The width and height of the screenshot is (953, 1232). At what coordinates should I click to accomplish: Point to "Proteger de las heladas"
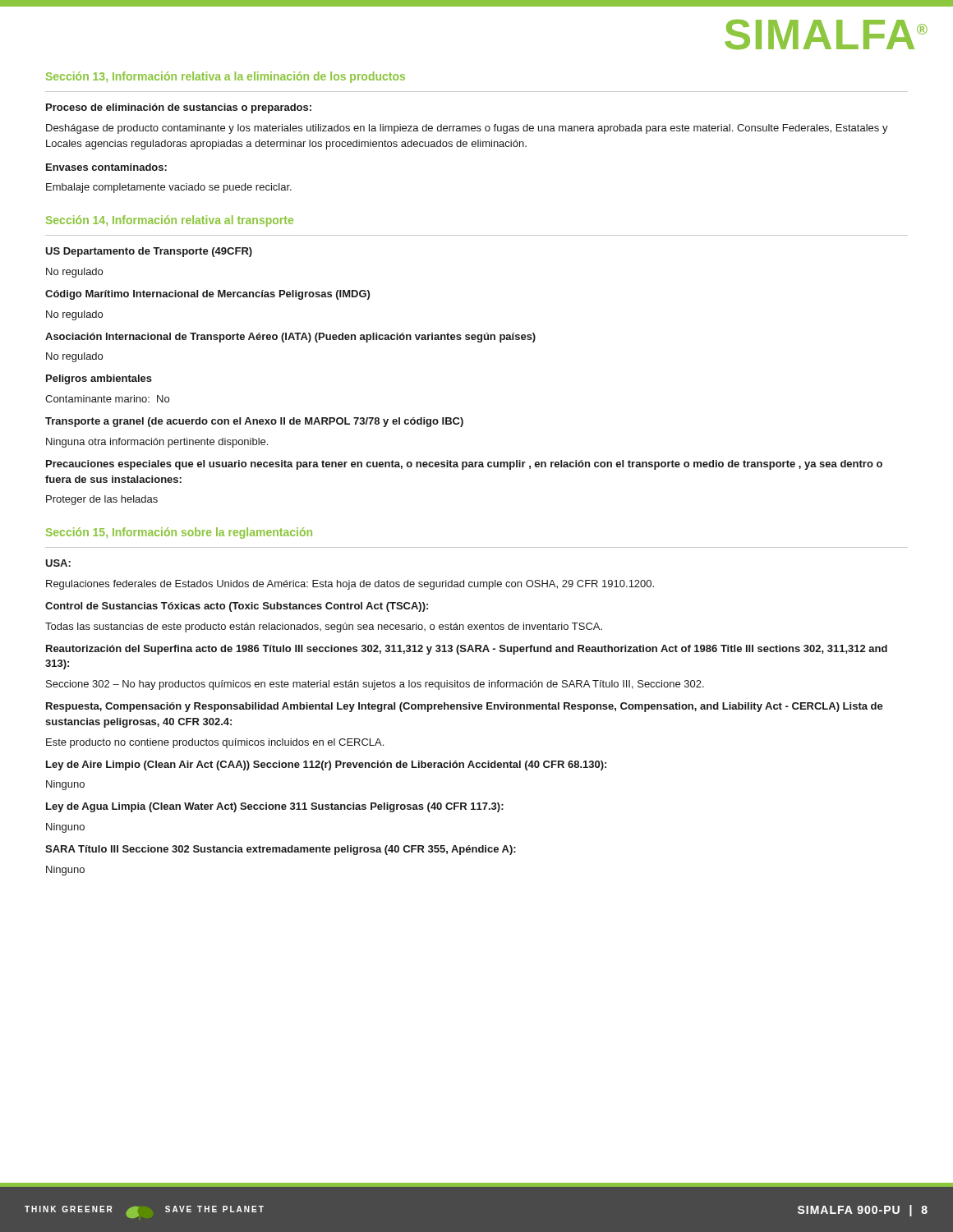[x=102, y=499]
